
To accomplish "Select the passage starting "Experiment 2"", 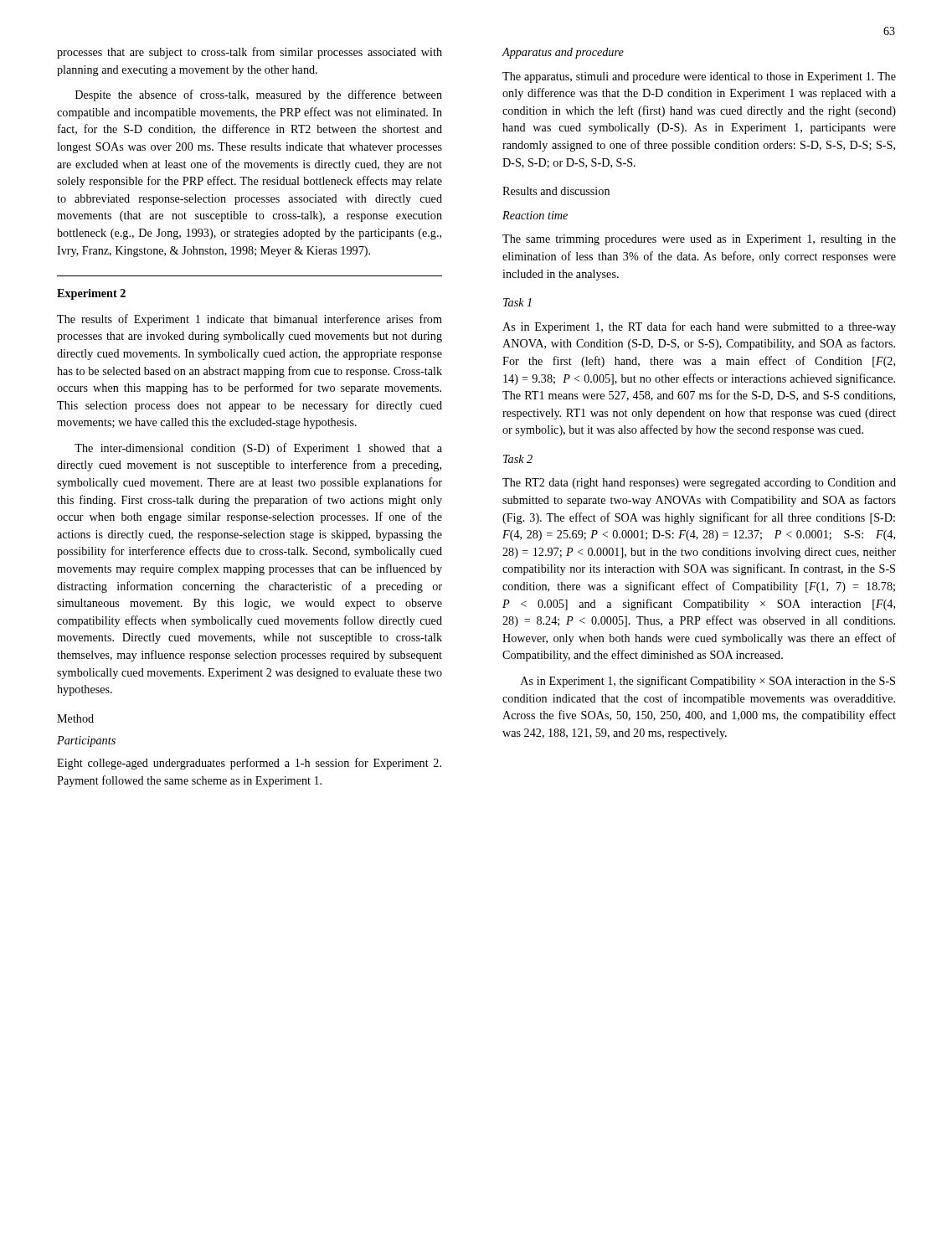I will point(91,293).
